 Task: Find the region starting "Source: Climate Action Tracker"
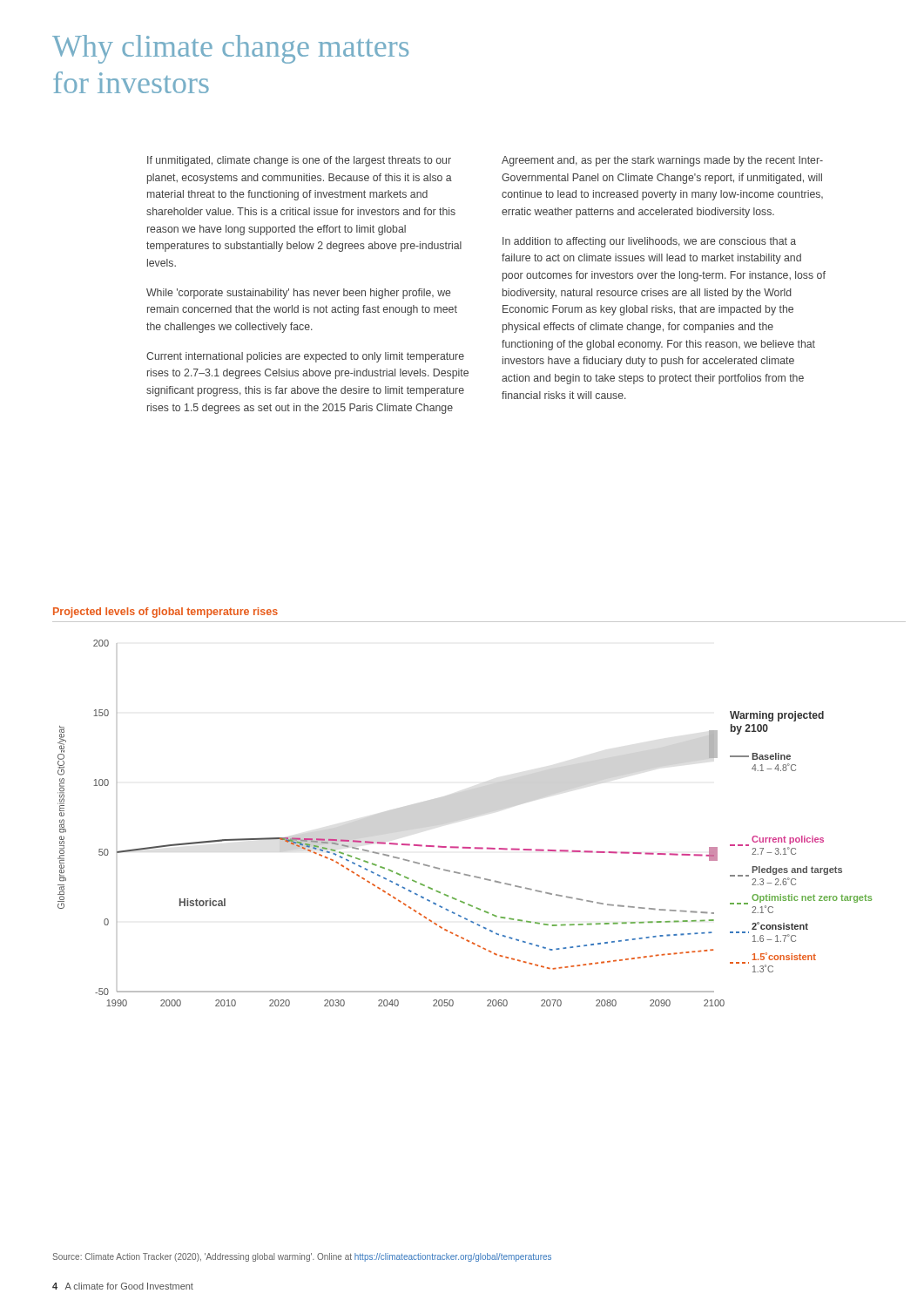302,1257
